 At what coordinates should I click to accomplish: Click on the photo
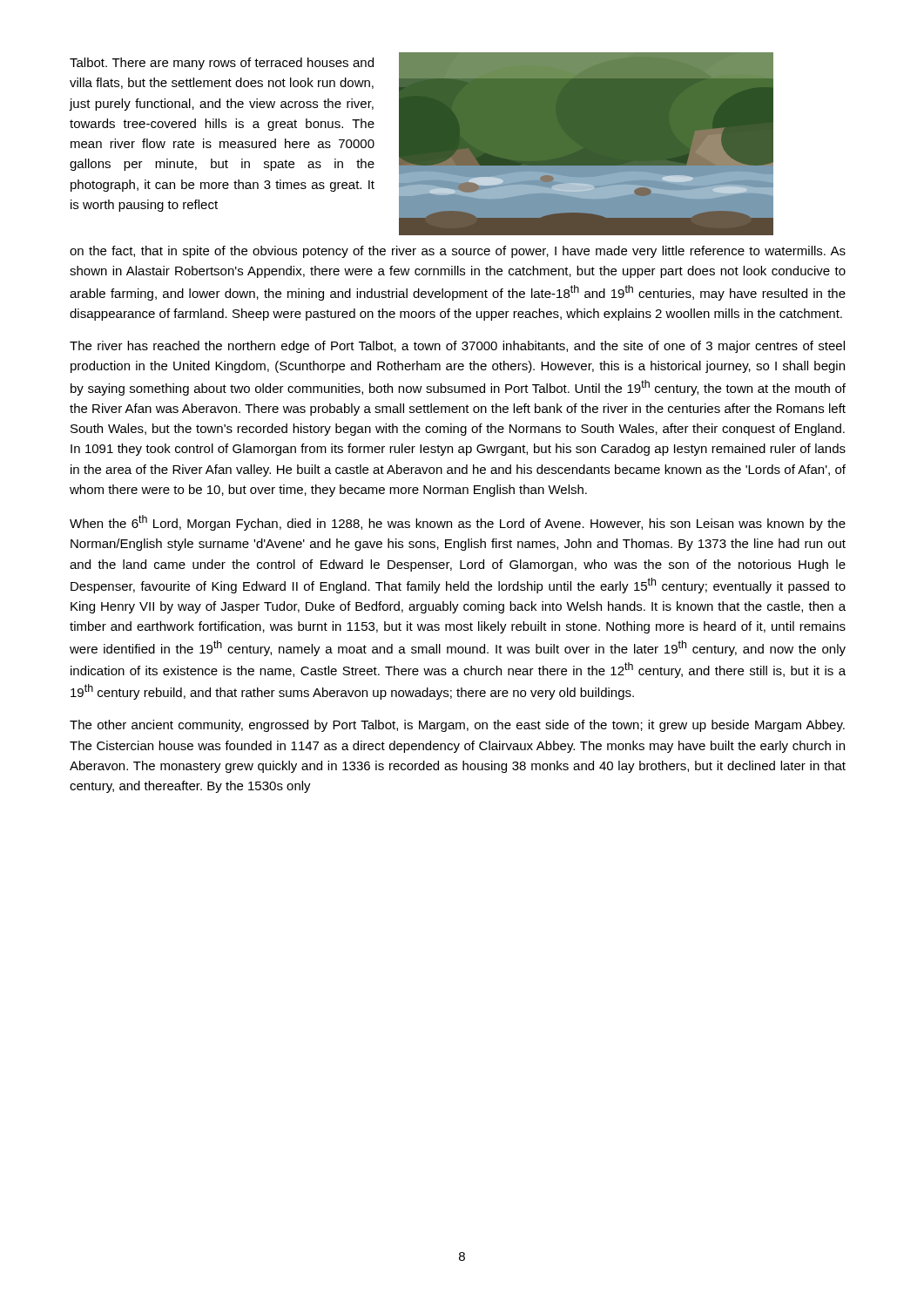point(586,144)
